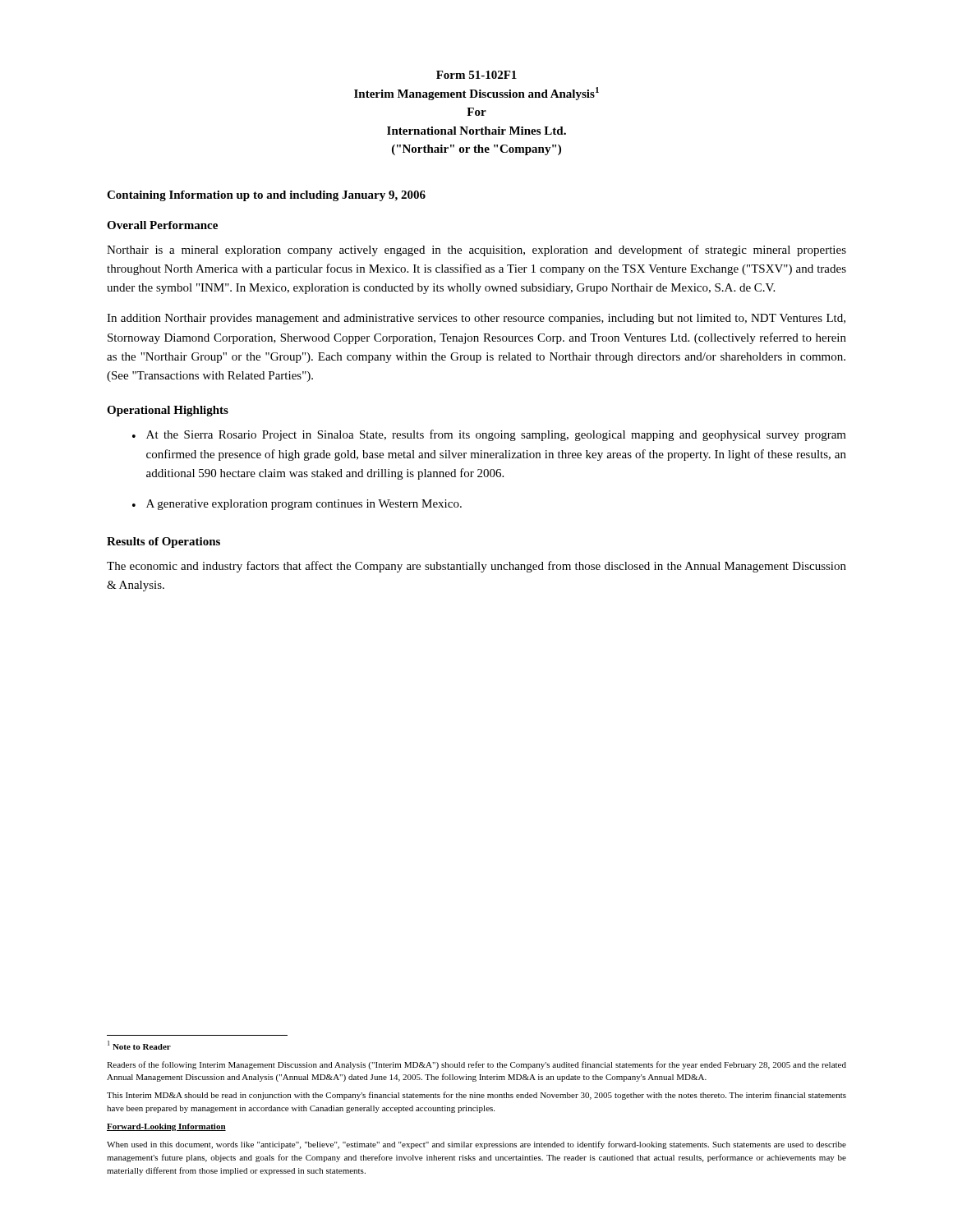Find the block starting "Form 51-102F1 Interim"
The image size is (953, 1232).
coord(476,112)
